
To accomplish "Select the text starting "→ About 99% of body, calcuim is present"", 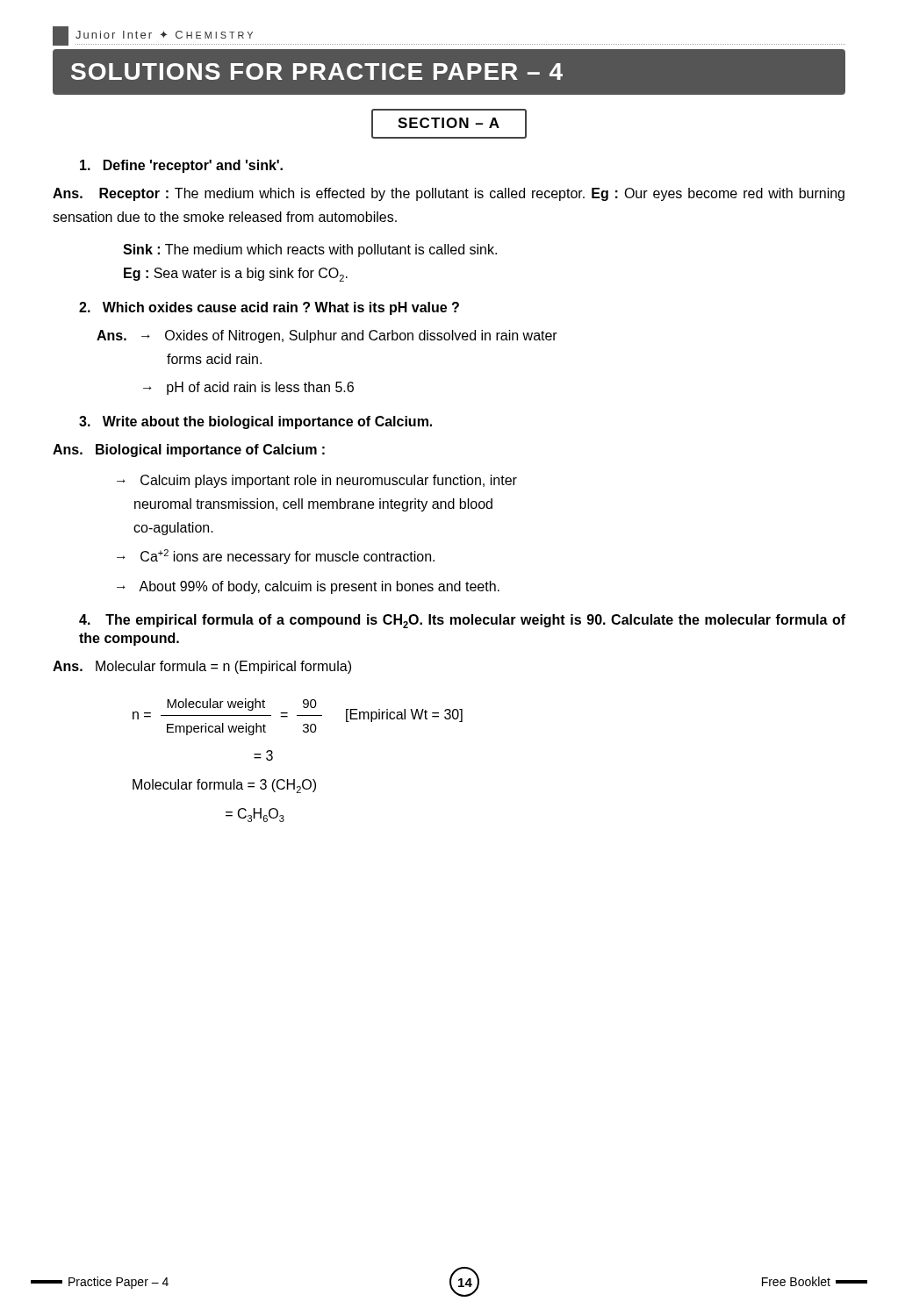I will point(307,586).
